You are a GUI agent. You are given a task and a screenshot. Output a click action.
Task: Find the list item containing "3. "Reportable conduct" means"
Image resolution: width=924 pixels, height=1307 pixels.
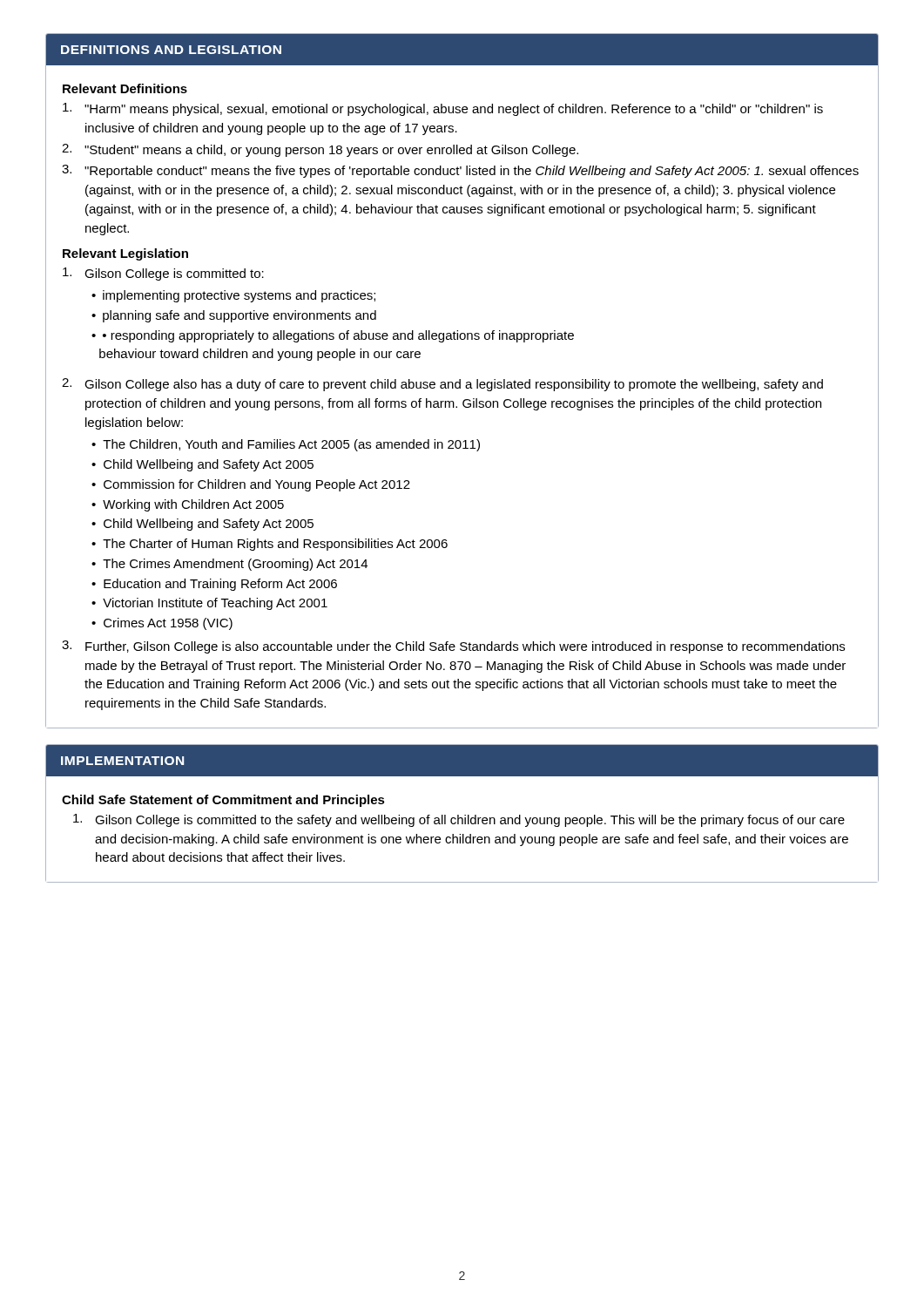(x=462, y=199)
